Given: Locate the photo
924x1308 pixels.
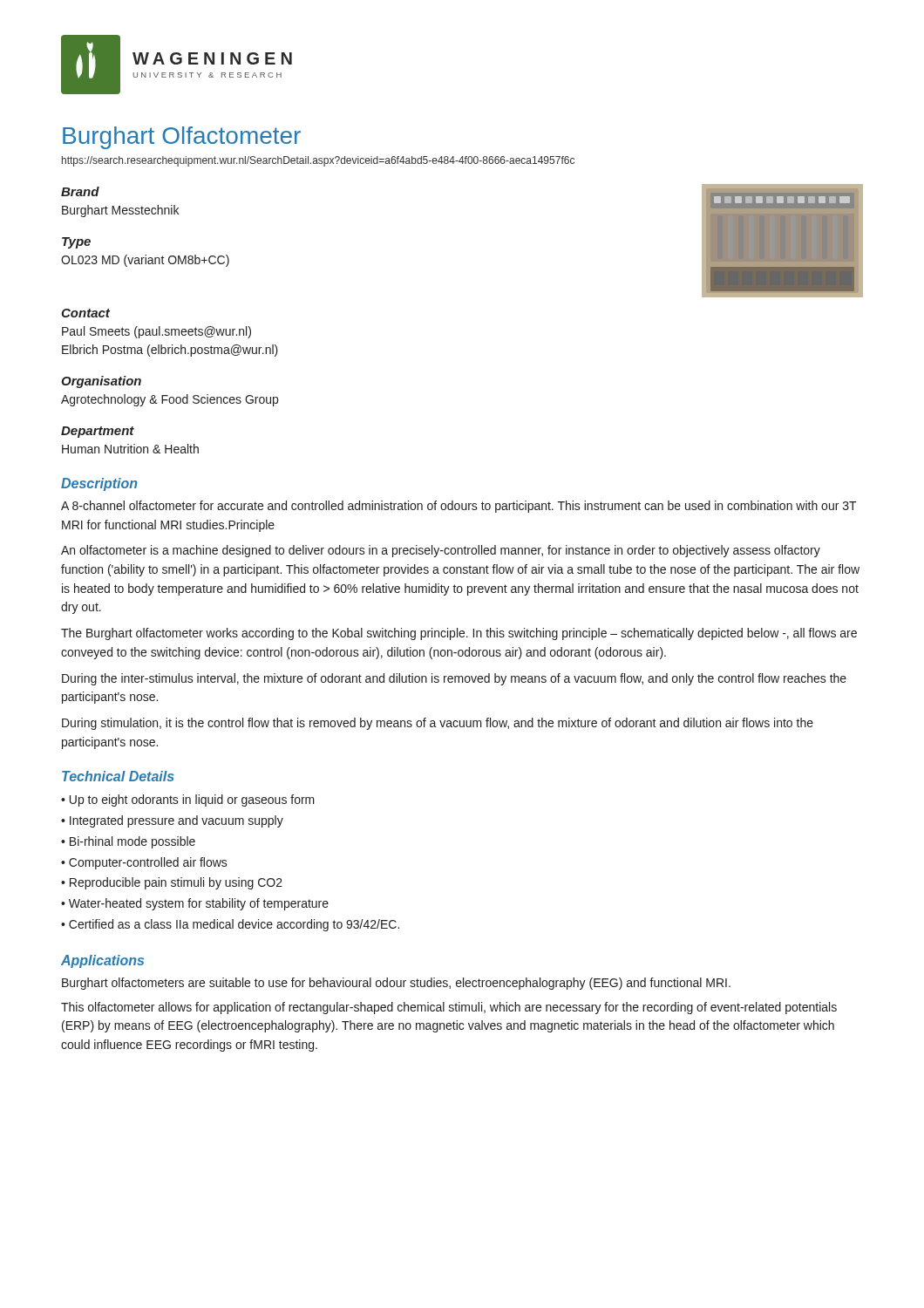Looking at the screenshot, I should coord(782,241).
